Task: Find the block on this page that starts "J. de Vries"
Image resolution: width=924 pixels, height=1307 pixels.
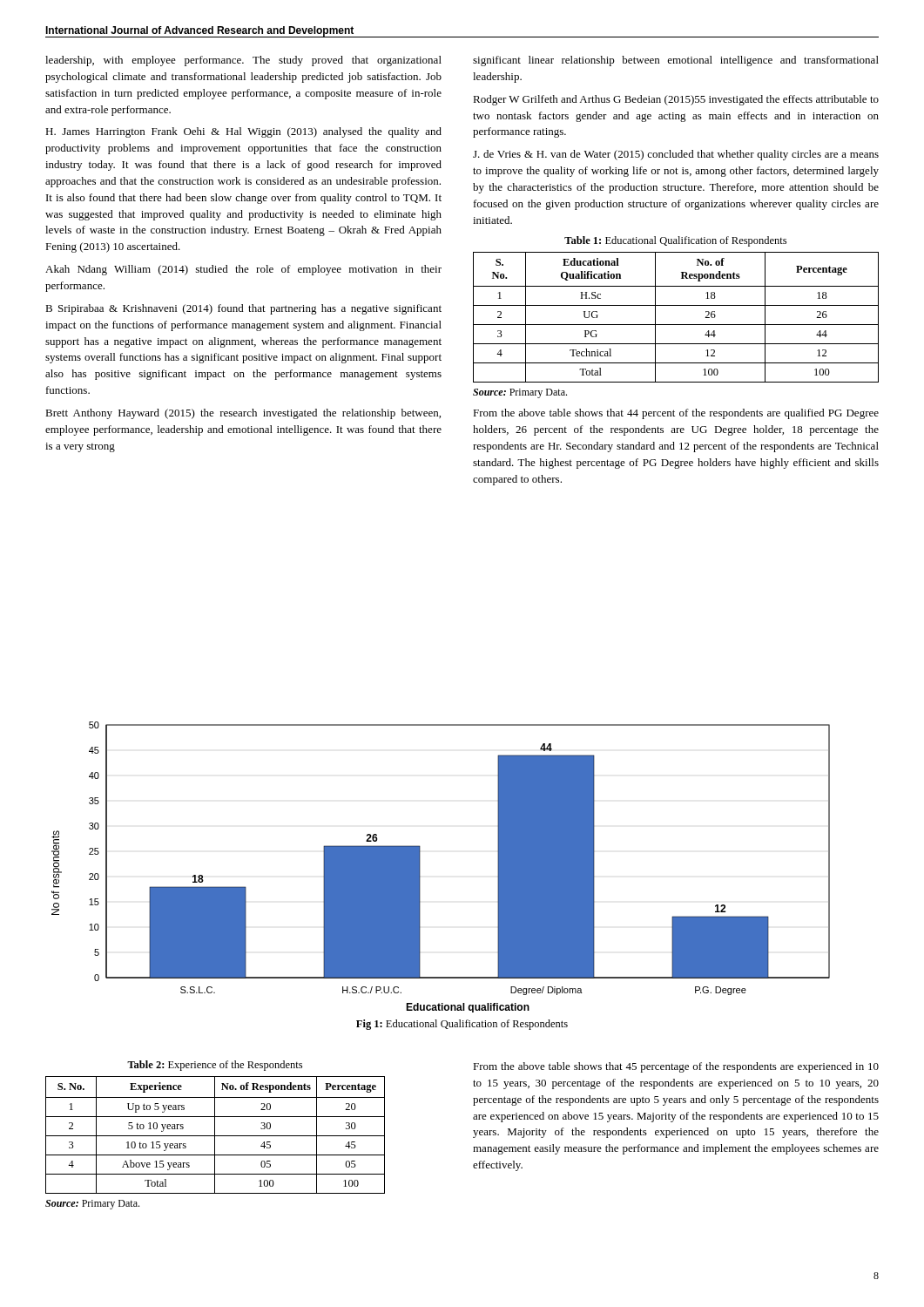Action: 676,188
